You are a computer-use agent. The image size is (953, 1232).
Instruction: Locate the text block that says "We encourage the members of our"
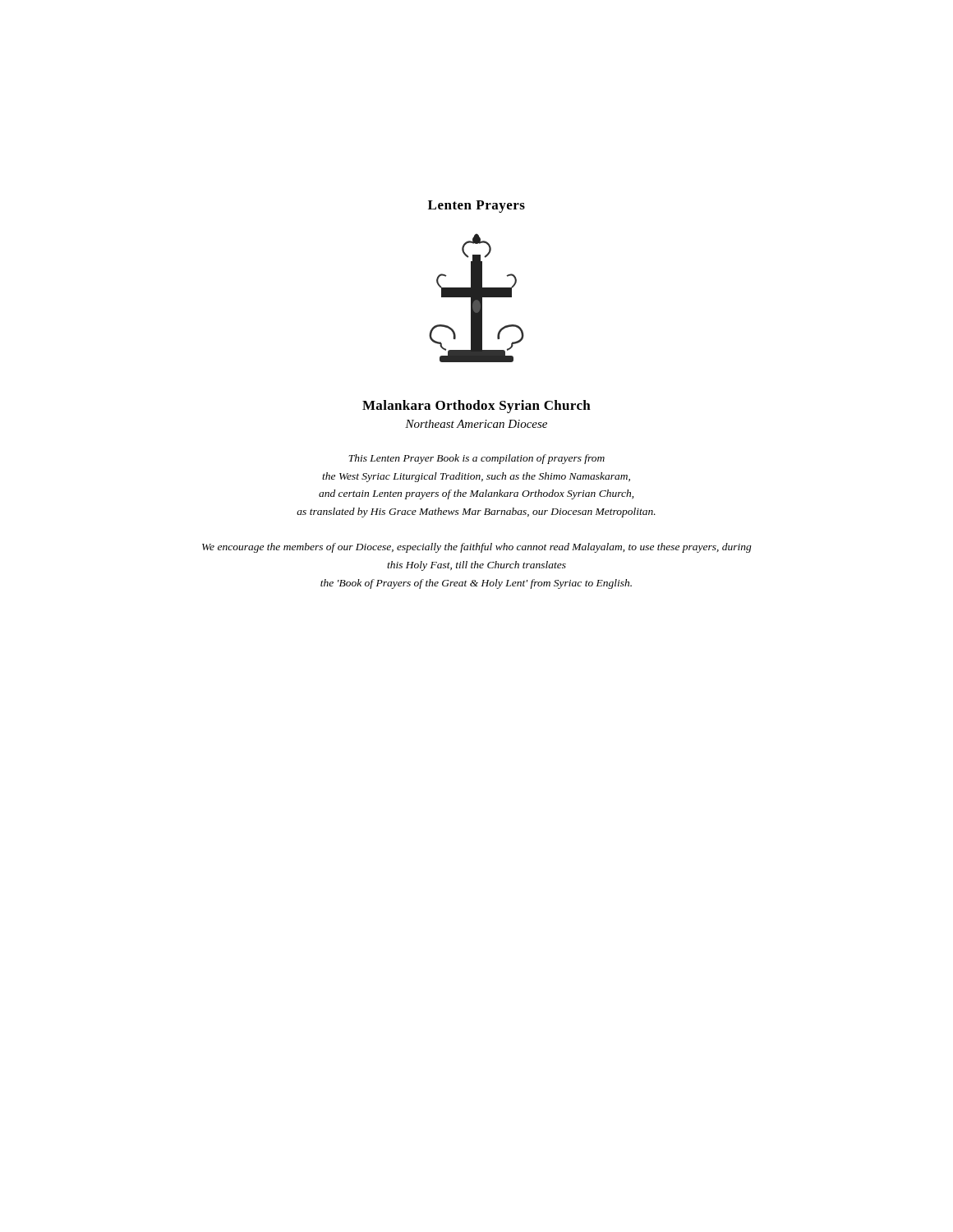pos(476,565)
